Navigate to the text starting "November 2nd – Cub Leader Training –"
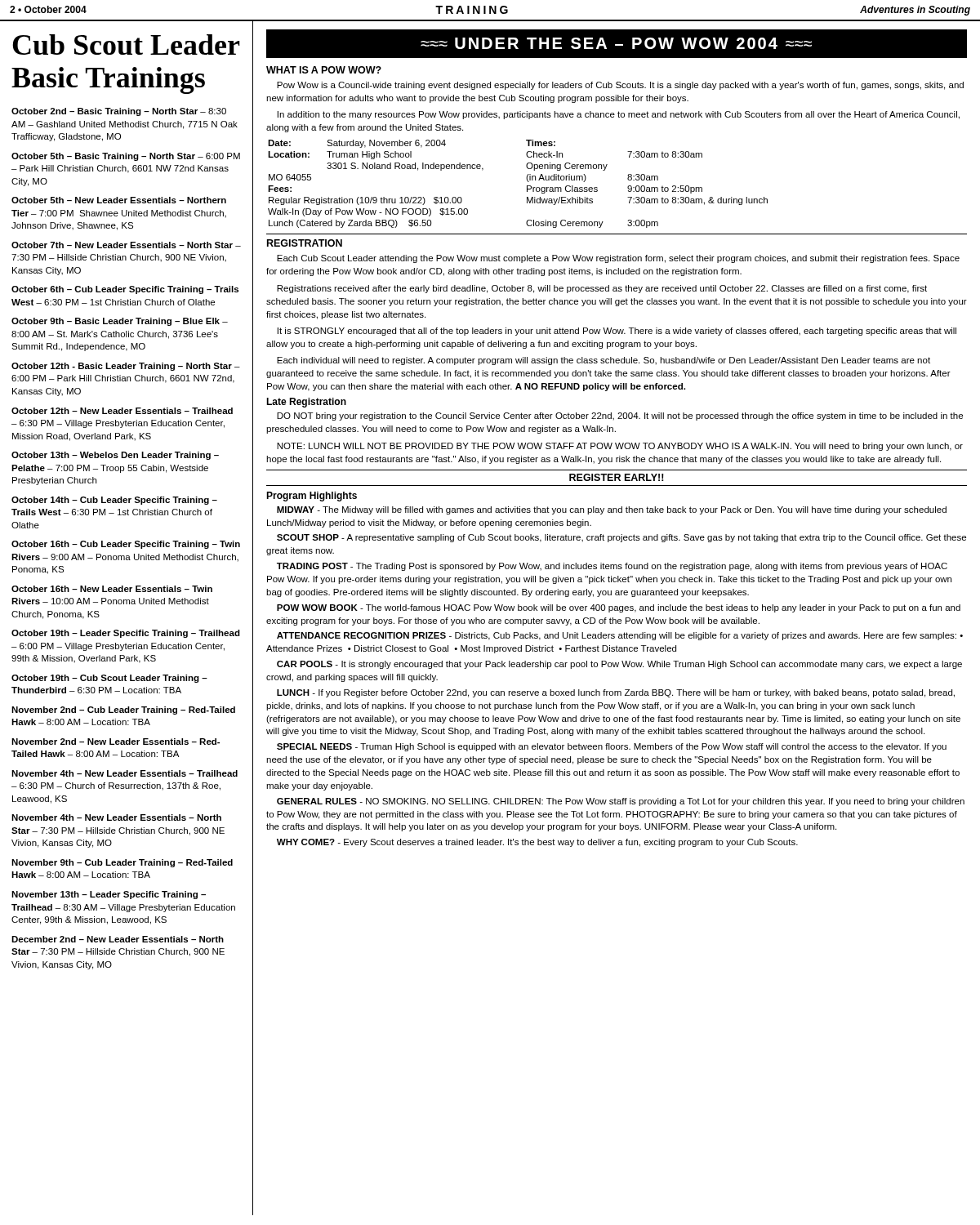Screen dimensions: 1225x980 click(x=124, y=716)
